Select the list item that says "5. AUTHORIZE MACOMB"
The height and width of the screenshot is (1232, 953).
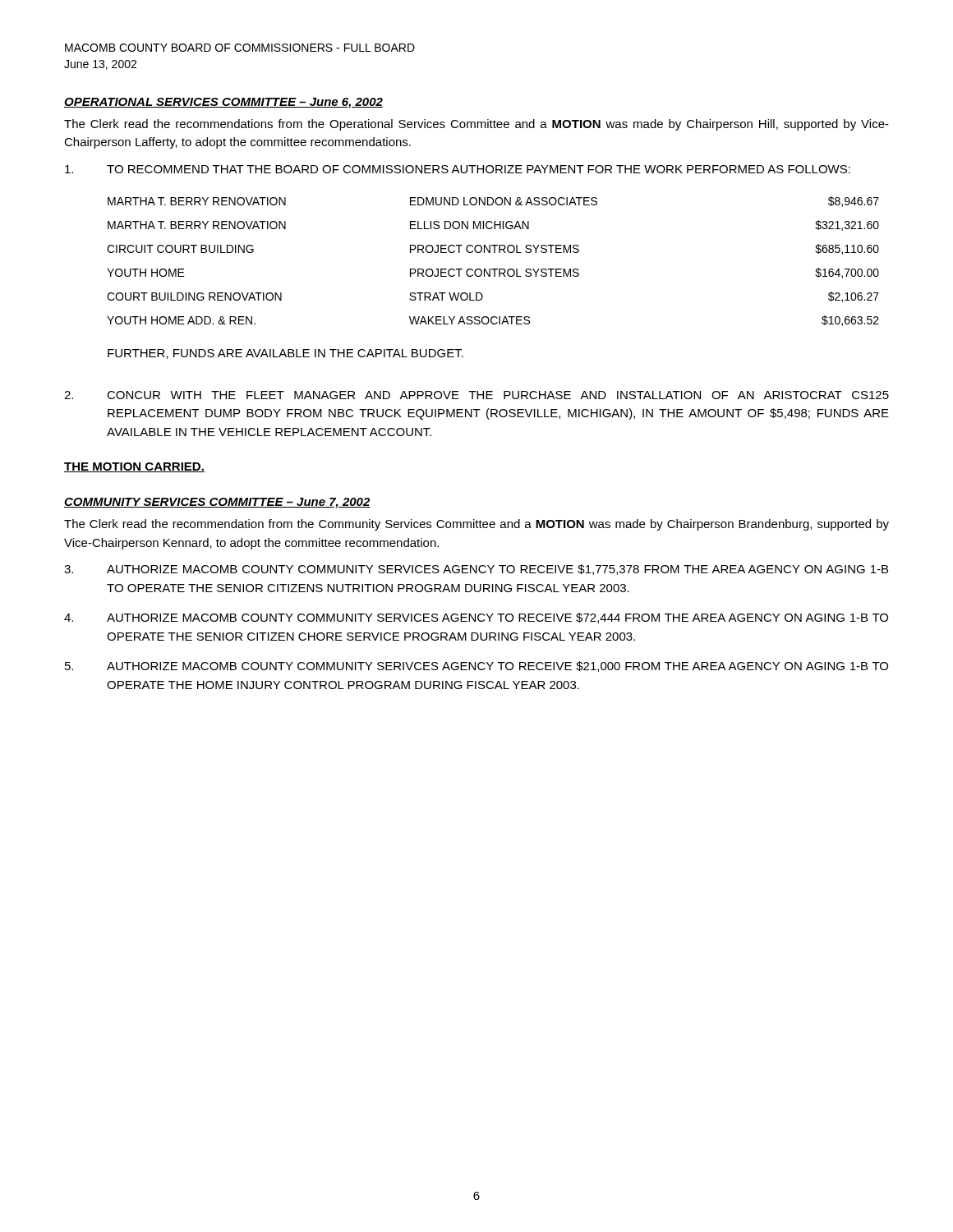click(476, 676)
